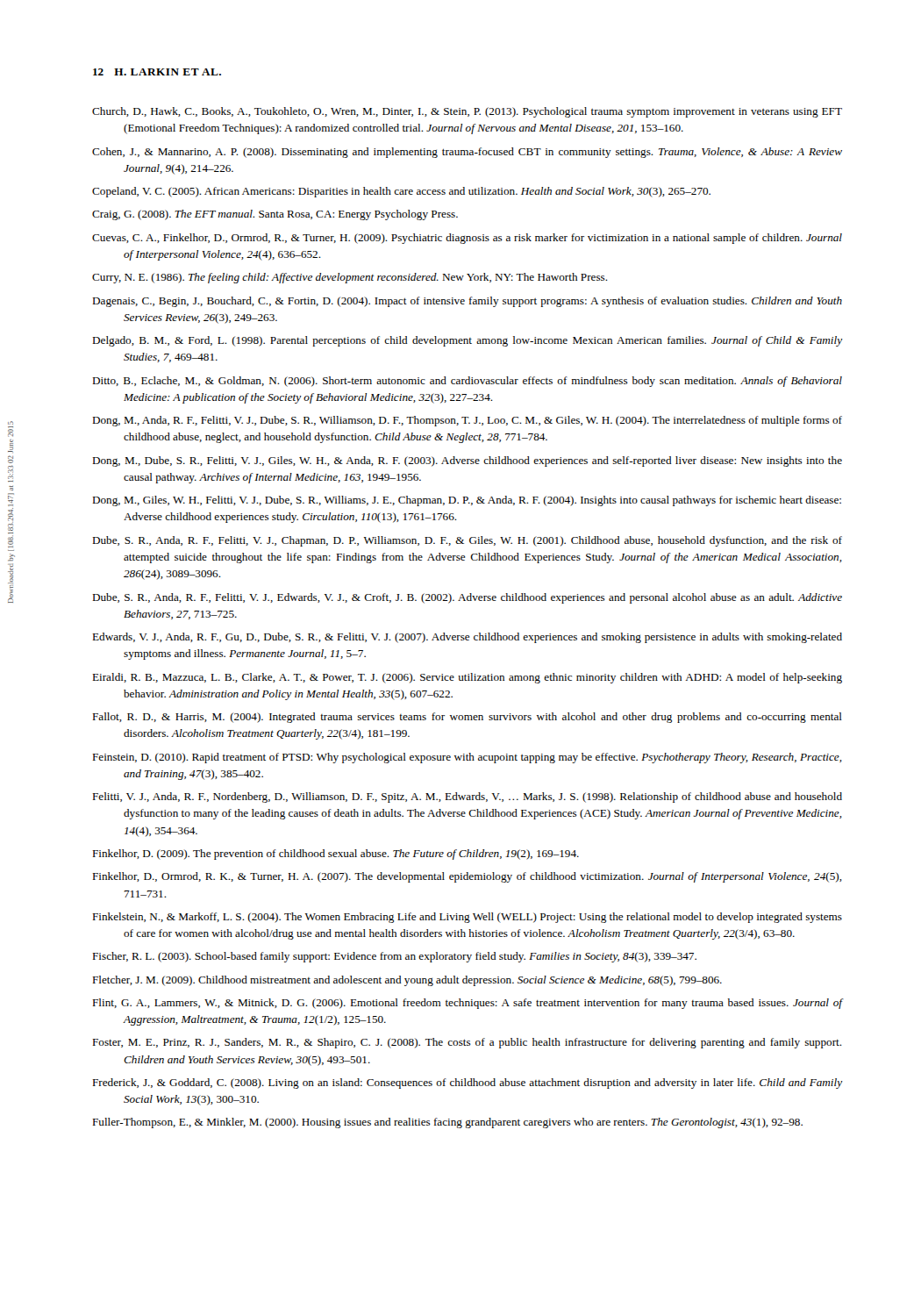The height and width of the screenshot is (1316, 921).
Task: Find the text block starting "Church, D., Hawk, C., Books, A., Toukohleto, O.,"
Action: [x=467, y=120]
